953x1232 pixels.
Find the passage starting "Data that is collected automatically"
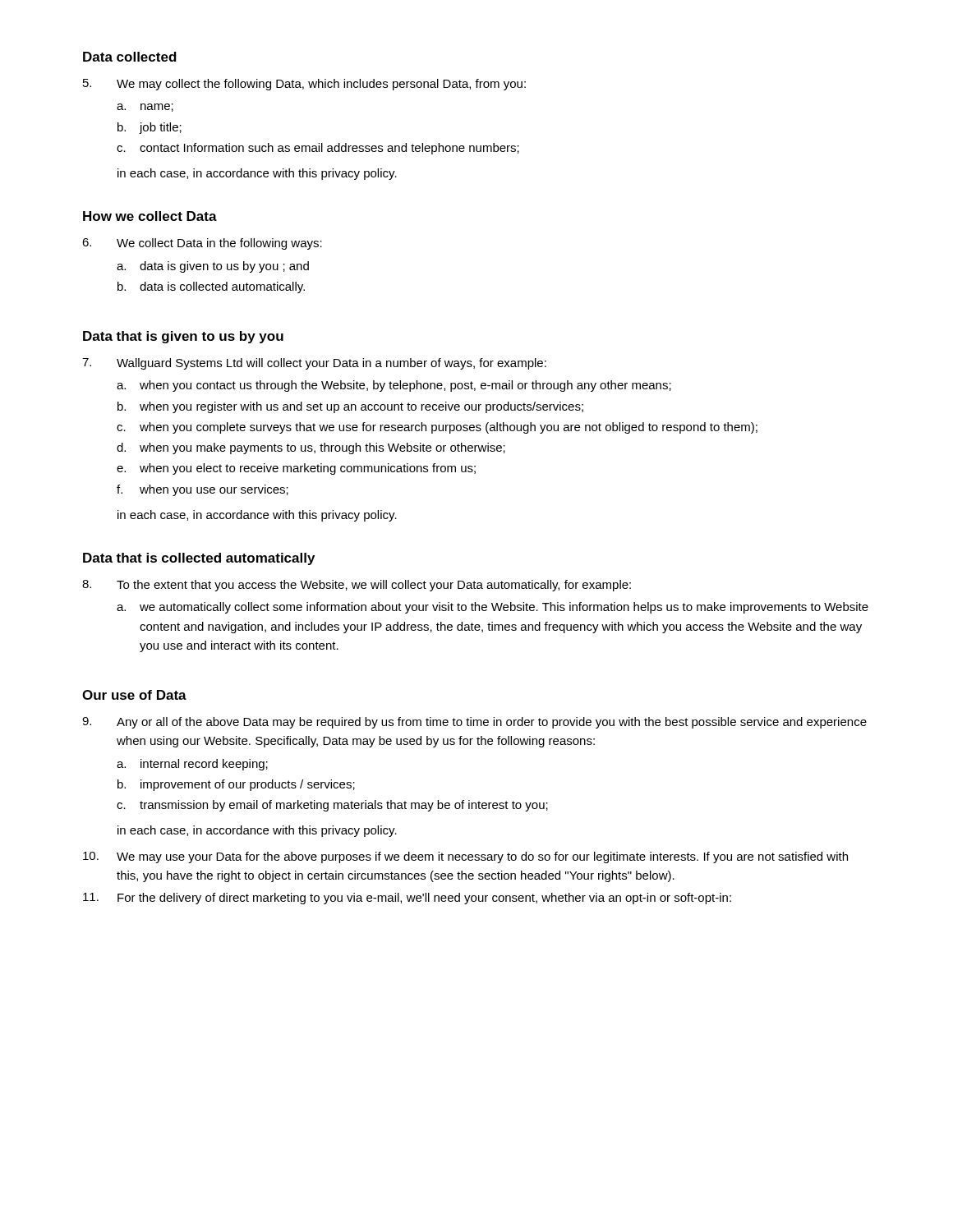pyautogui.click(x=199, y=558)
